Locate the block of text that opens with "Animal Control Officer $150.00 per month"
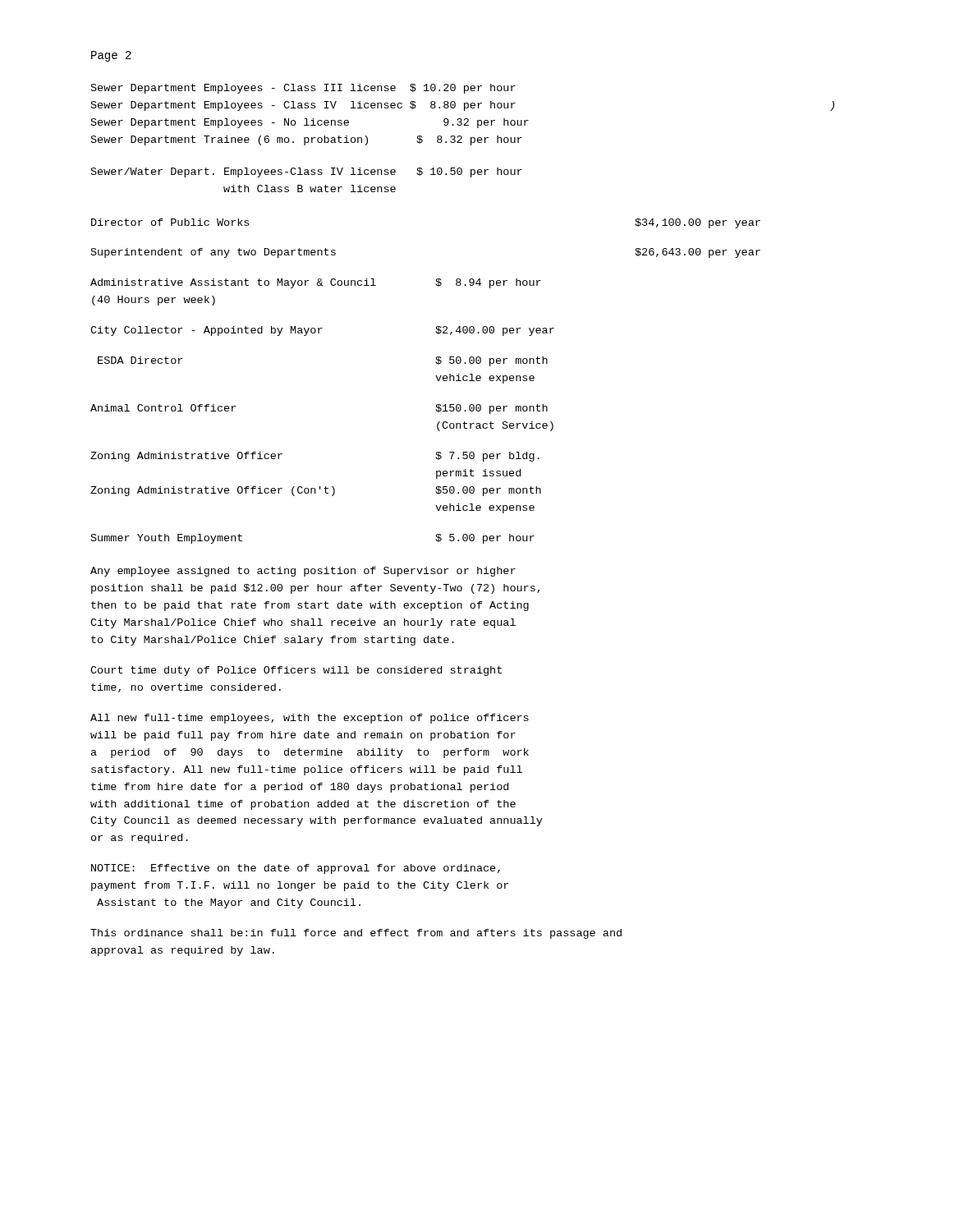 (x=486, y=418)
